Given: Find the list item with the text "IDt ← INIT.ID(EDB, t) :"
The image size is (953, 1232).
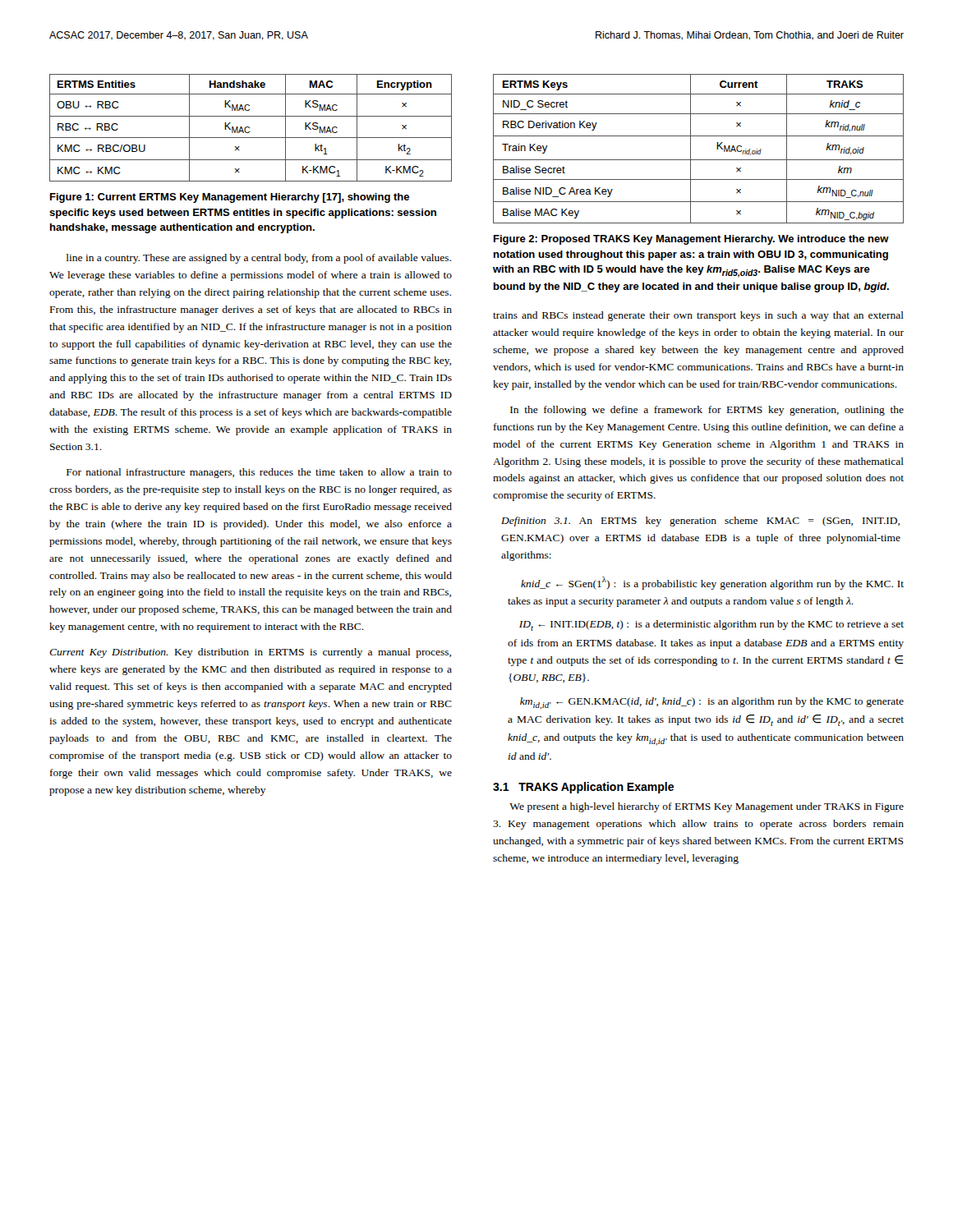Looking at the screenshot, I should [x=706, y=651].
